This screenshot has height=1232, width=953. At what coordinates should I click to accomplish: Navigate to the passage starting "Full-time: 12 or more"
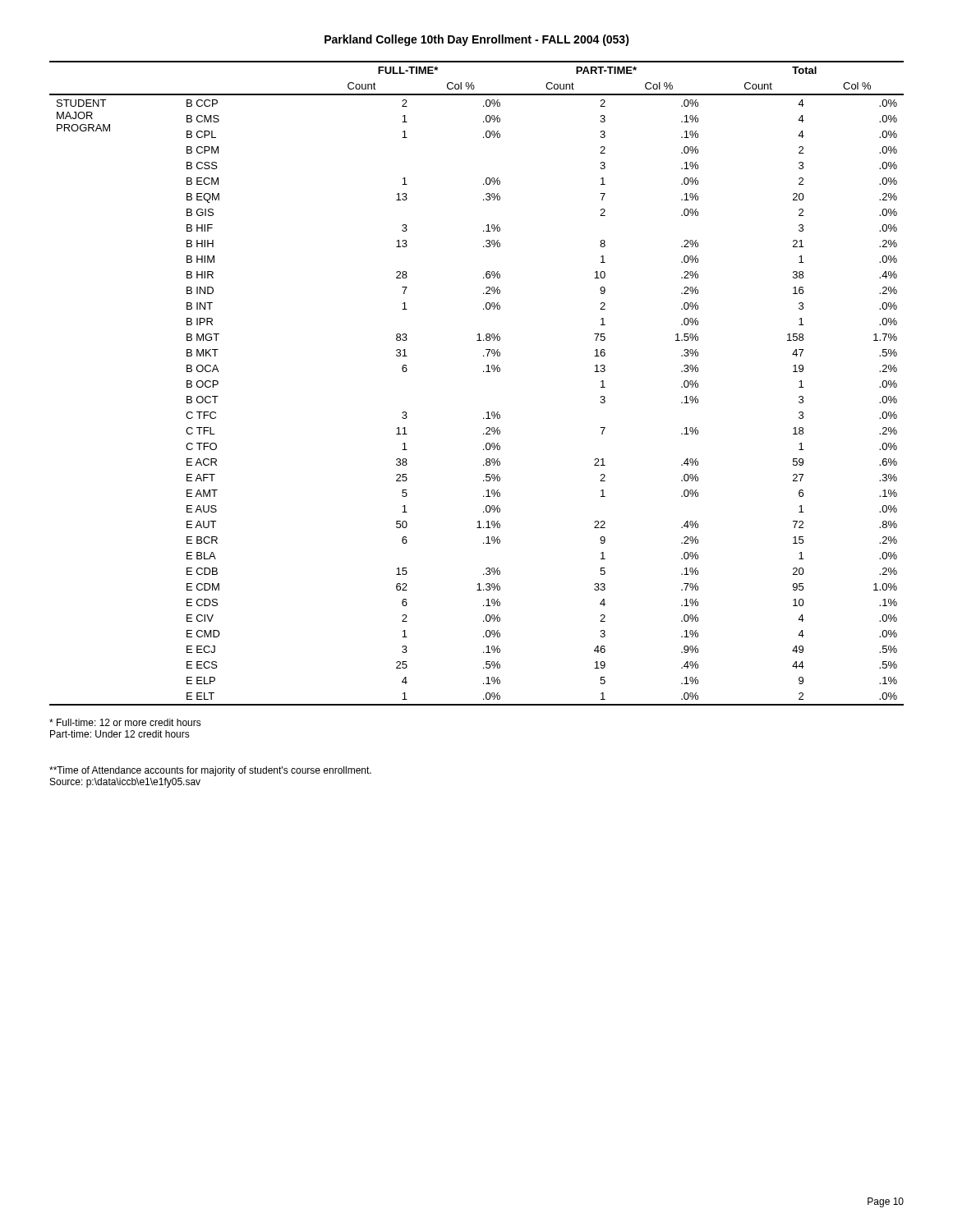pyautogui.click(x=125, y=723)
